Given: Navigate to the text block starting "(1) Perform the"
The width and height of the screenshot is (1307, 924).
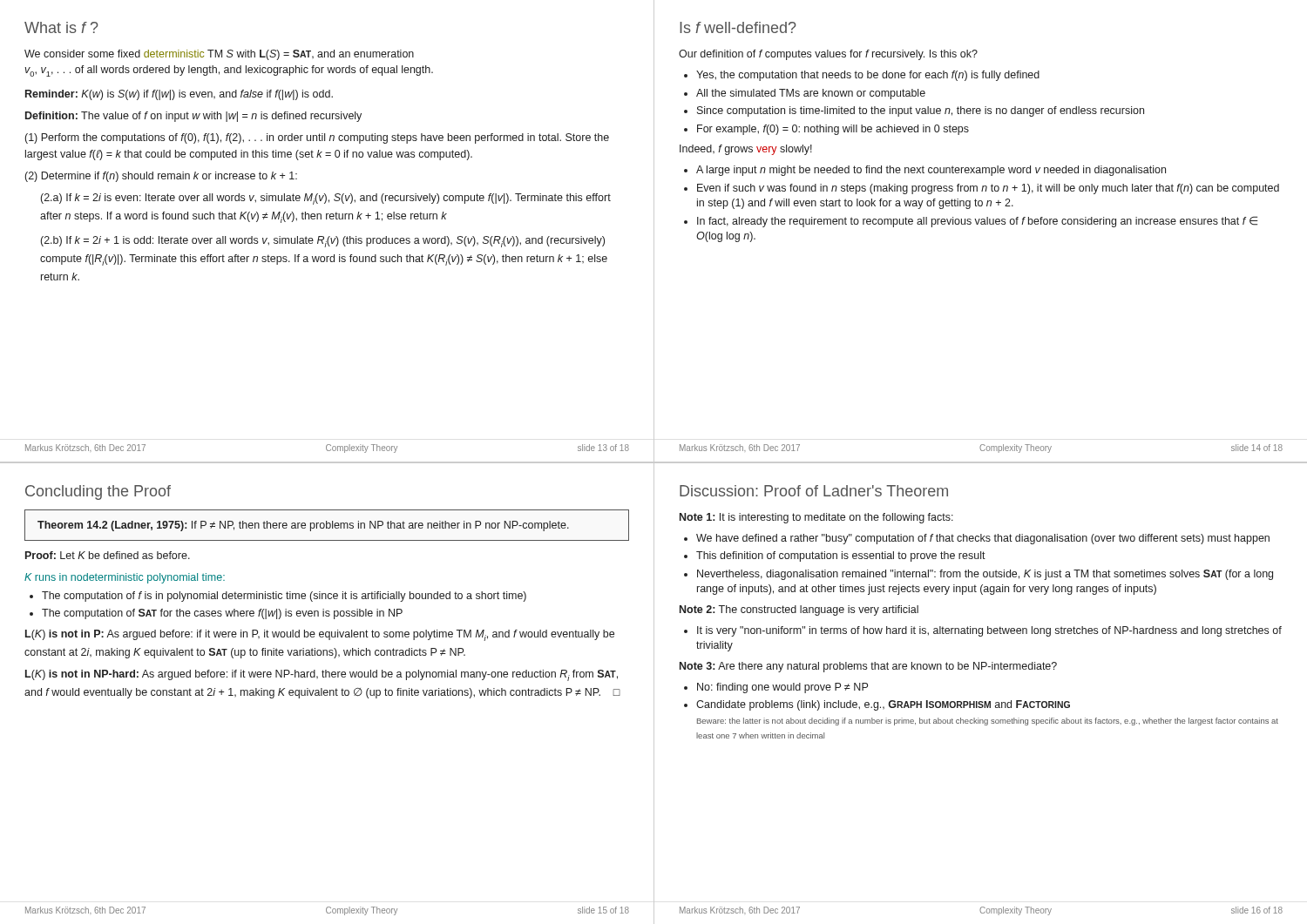Looking at the screenshot, I should [327, 146].
